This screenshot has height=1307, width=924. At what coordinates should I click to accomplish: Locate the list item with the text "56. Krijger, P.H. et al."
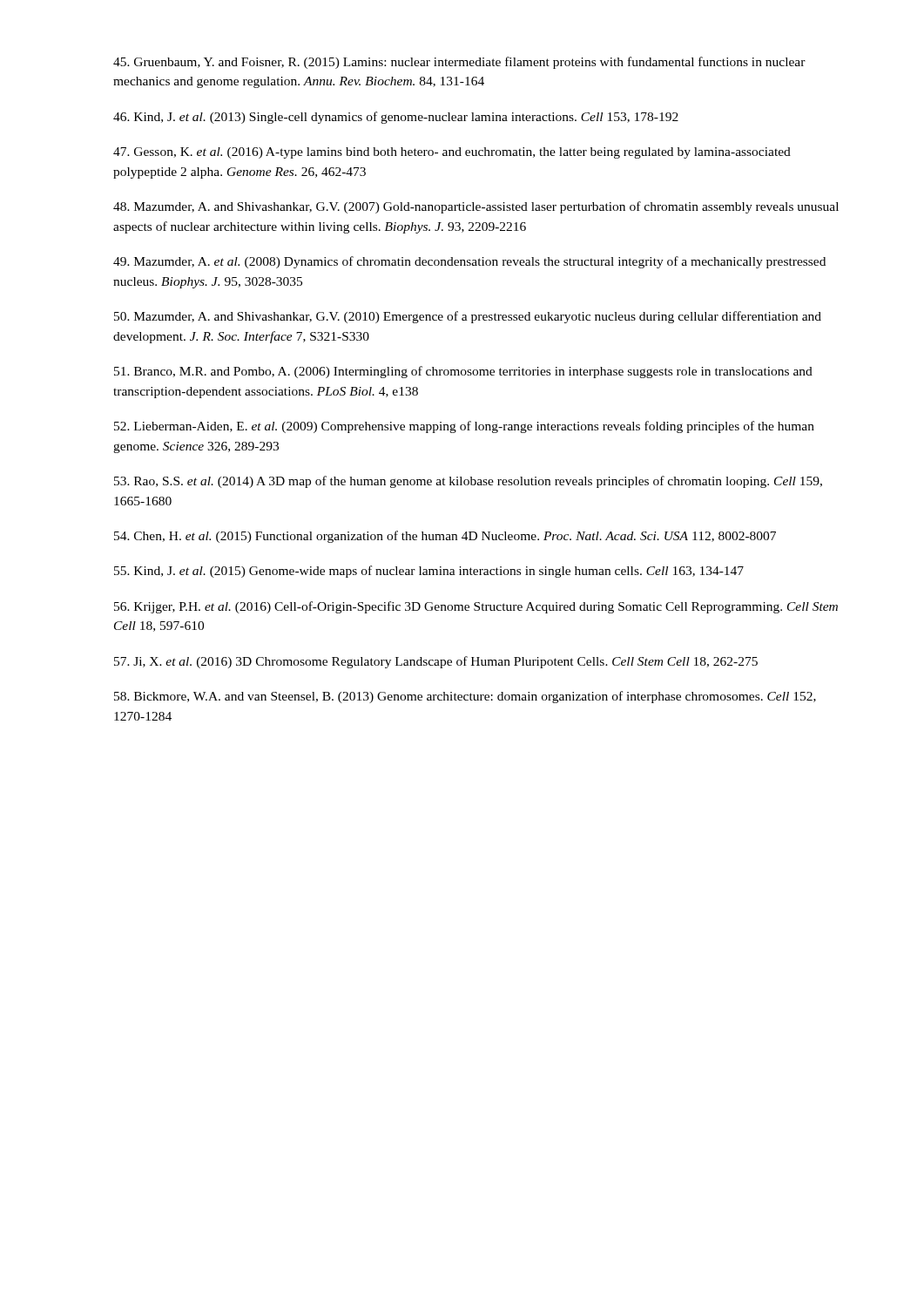(479, 616)
